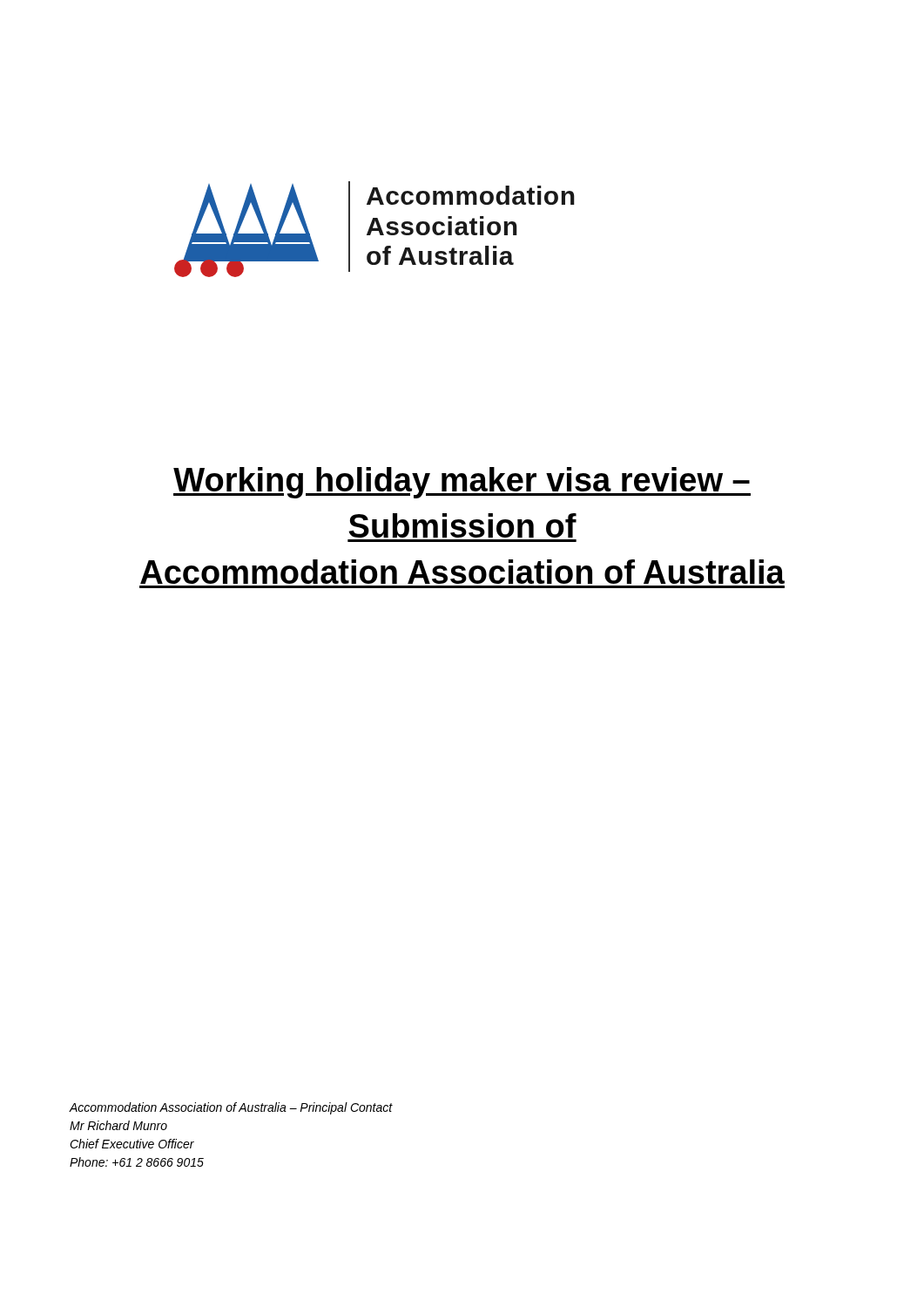Point to the block starting "Accommodation Association of Australia – Principal"

point(231,1108)
